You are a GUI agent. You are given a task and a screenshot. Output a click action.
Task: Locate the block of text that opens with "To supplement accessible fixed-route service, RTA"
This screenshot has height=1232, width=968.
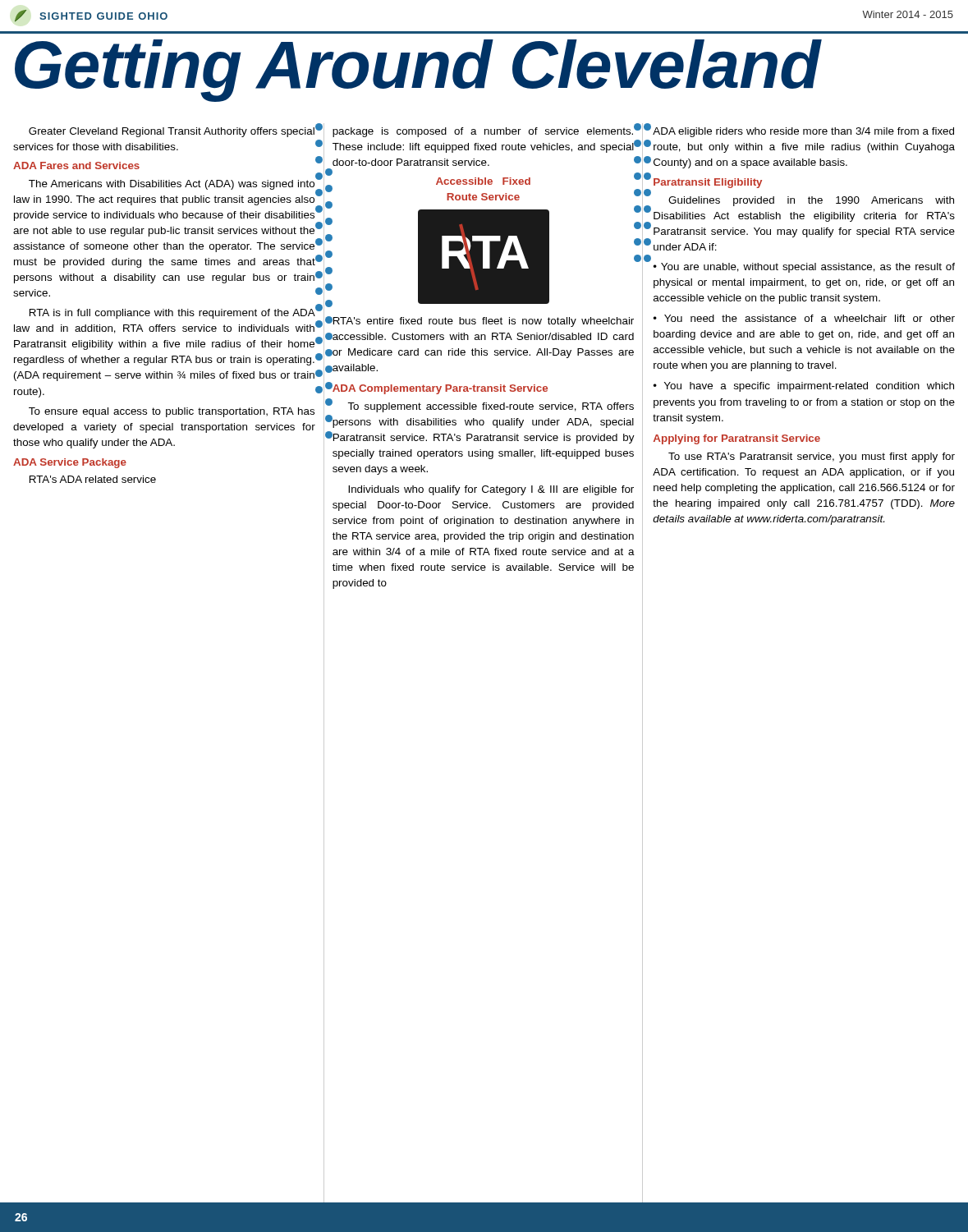click(483, 438)
